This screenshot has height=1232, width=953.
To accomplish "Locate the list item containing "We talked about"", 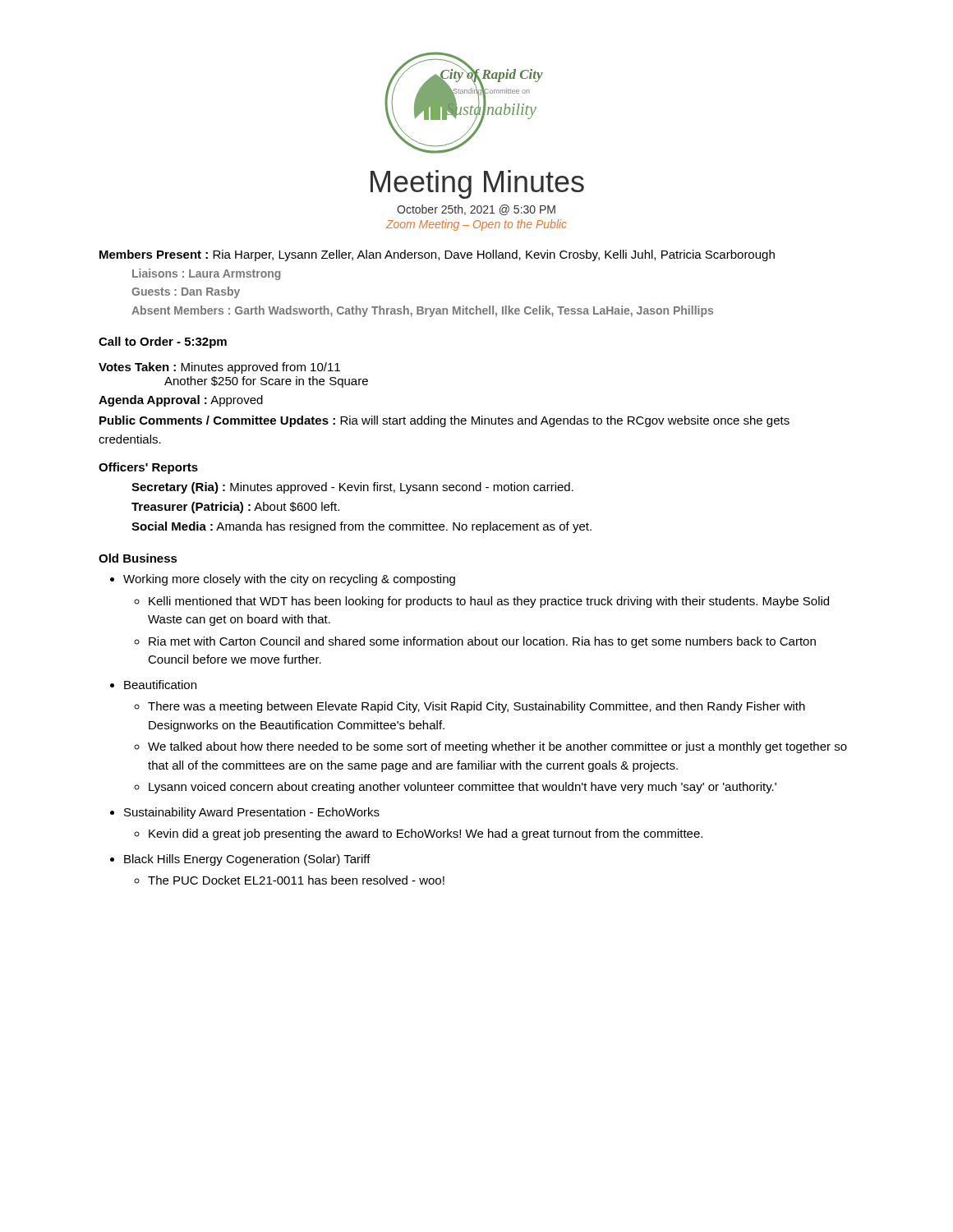I will (x=497, y=755).
